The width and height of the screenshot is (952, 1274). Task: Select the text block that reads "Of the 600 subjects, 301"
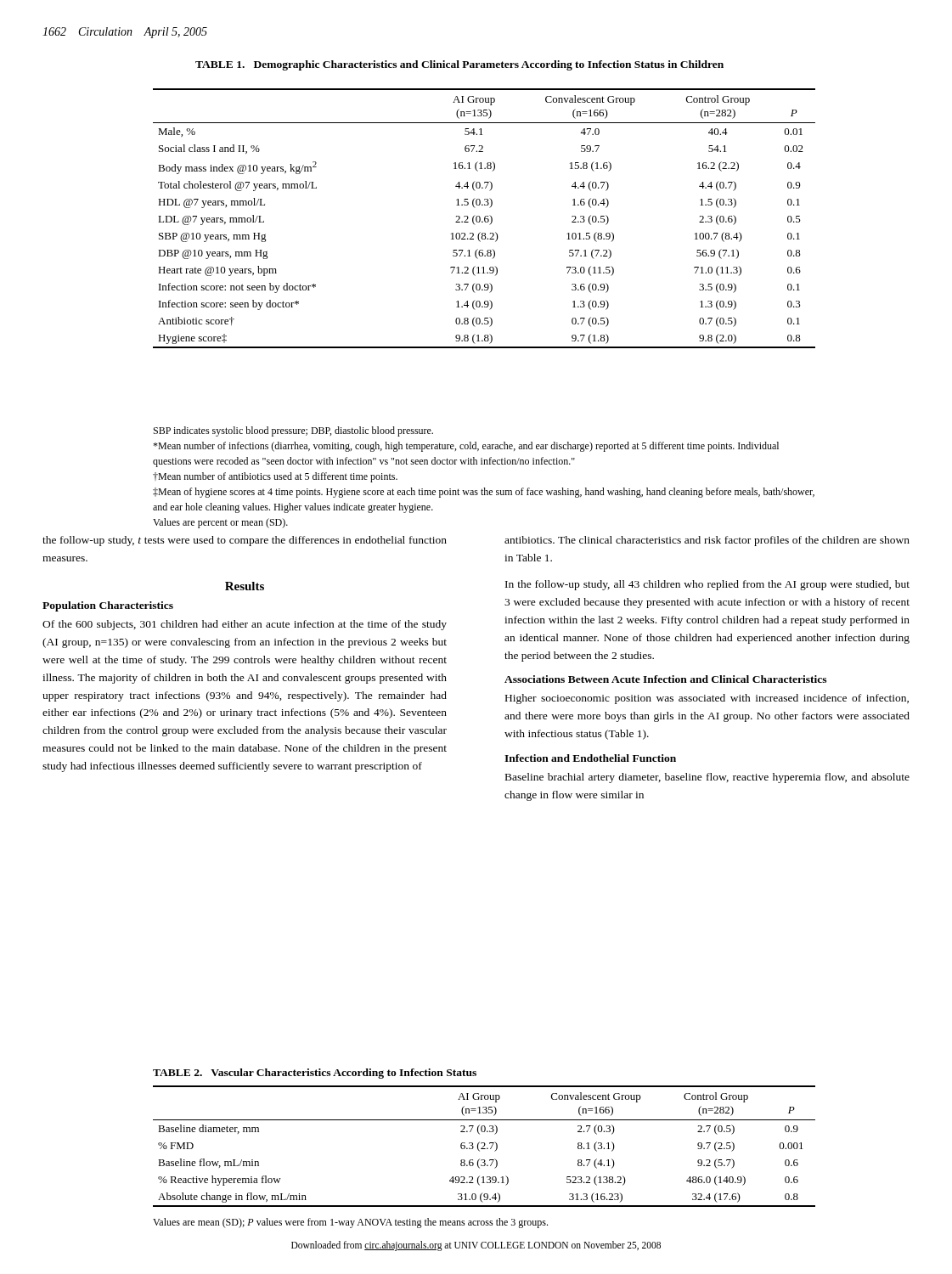tap(245, 695)
